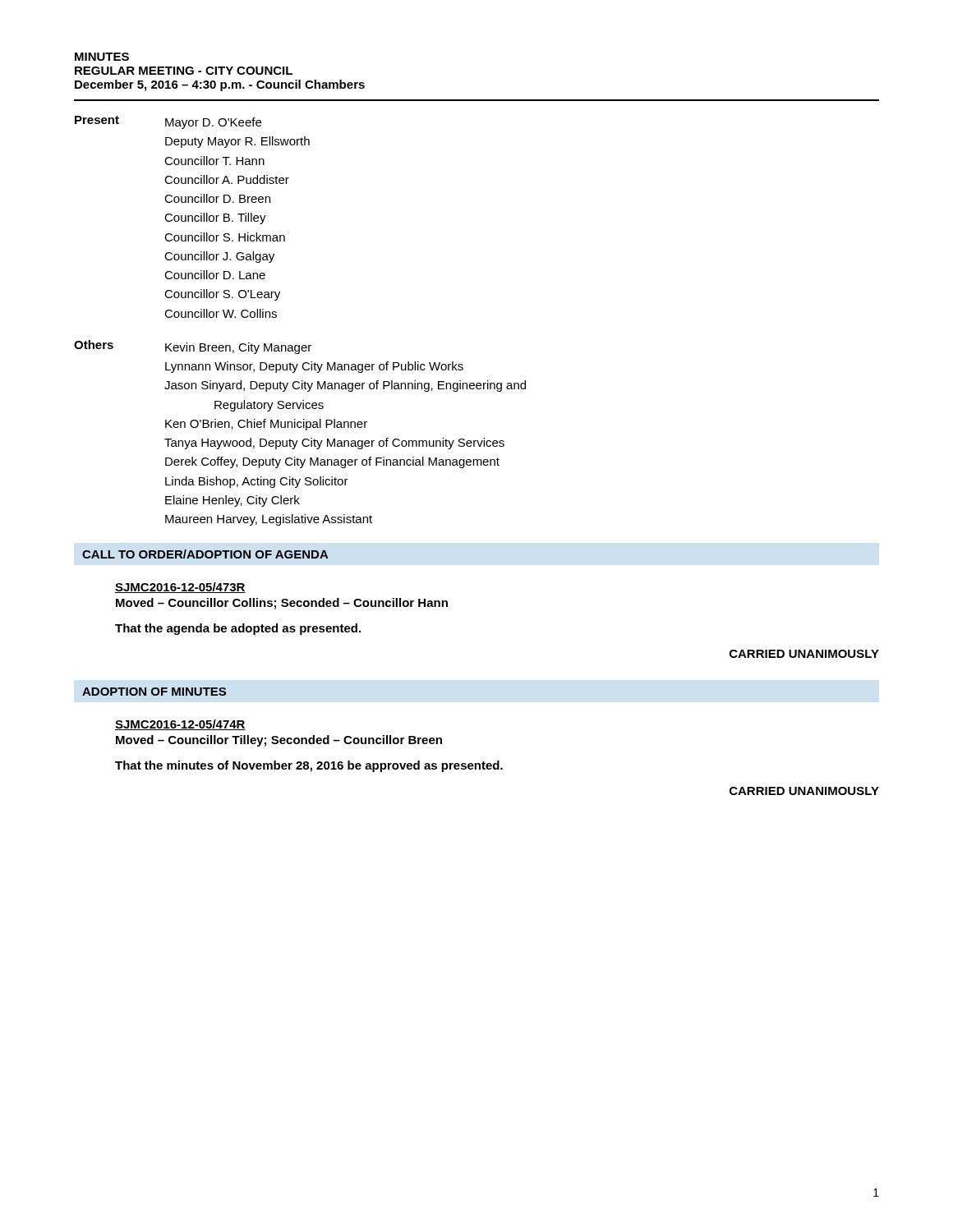This screenshot has width=953, height=1232.
Task: Find the block on this page that starts "SJMC2016-12-05/473R Moved – Councillor Collins; Seconded – Councillor"
Action: (180, 588)
